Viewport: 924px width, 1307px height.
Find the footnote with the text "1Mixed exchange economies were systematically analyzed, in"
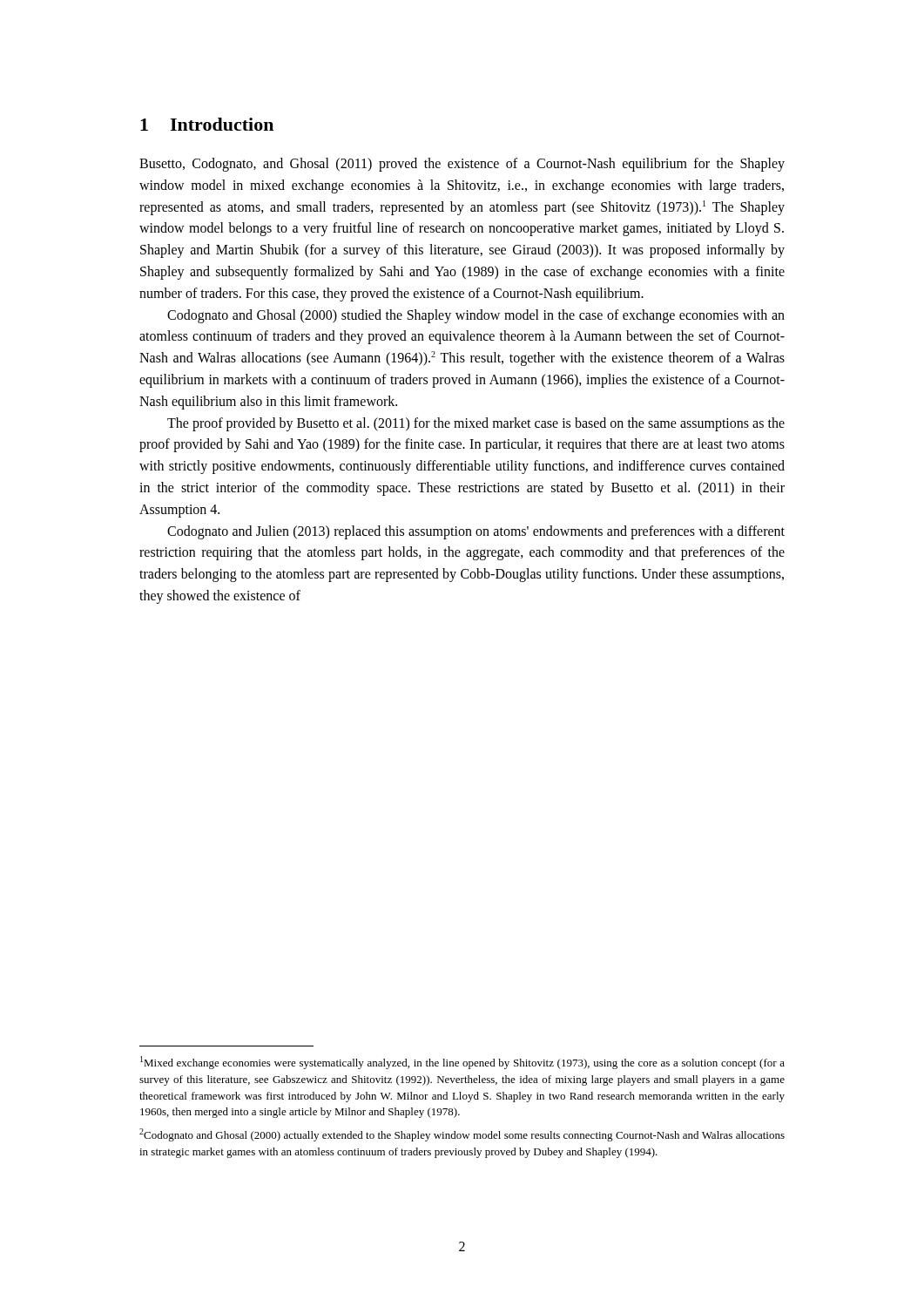click(x=462, y=1087)
